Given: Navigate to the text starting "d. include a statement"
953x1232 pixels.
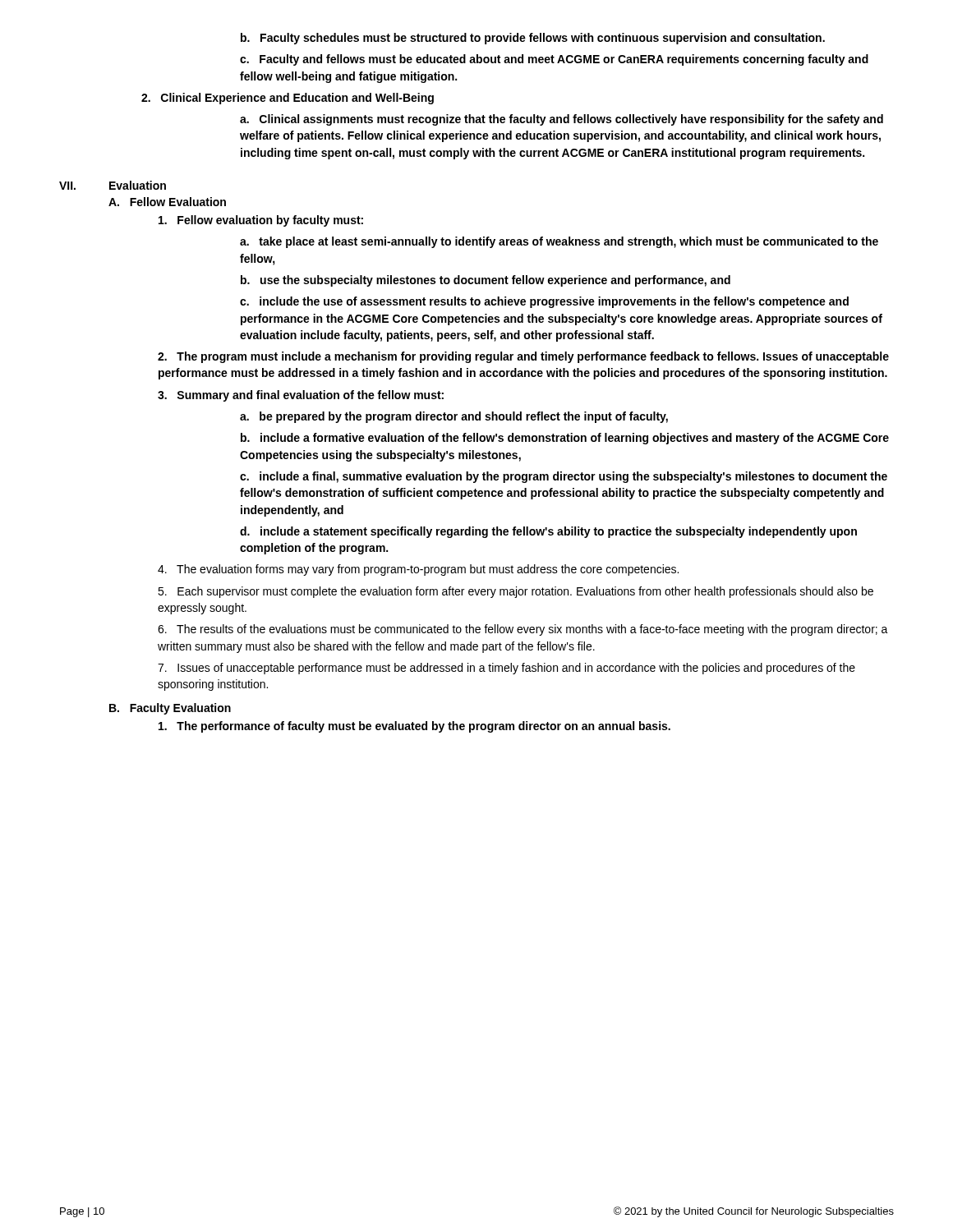Looking at the screenshot, I should tap(549, 540).
